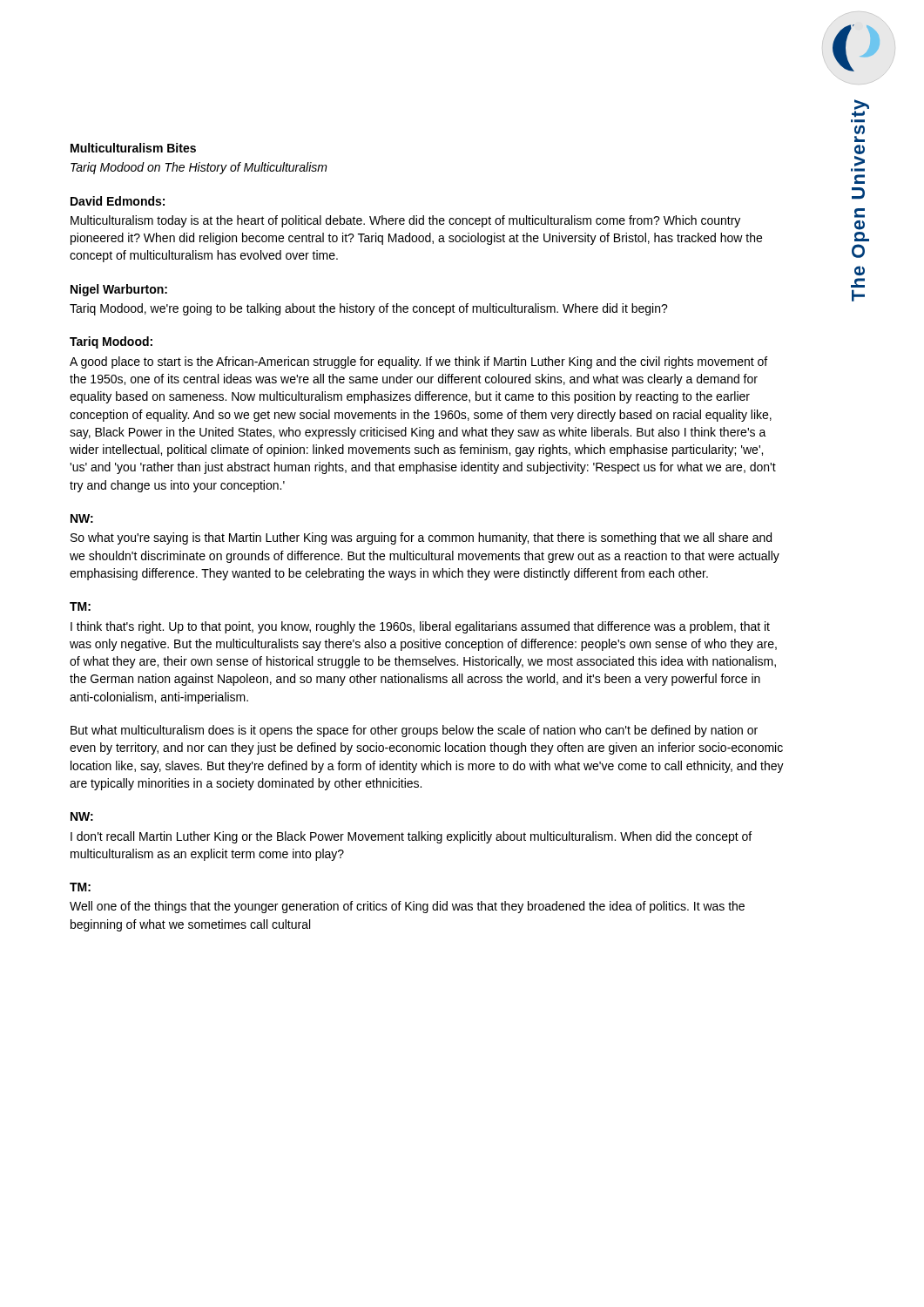The width and height of the screenshot is (924, 1307).
Task: Select the passage starting "But what multiculturalism does is it opens"
Action: point(427,757)
